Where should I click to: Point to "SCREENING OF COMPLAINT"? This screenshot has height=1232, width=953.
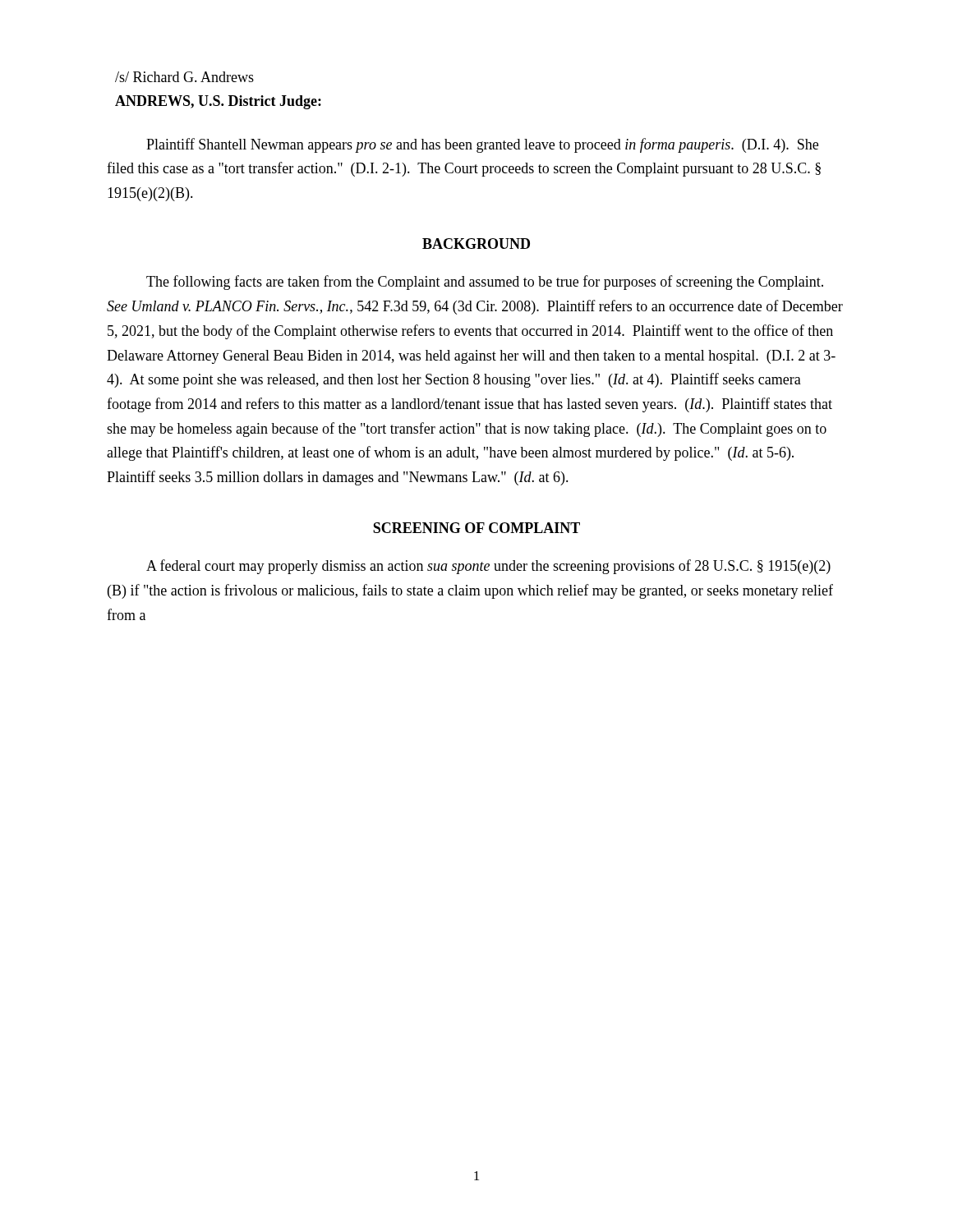(x=476, y=528)
